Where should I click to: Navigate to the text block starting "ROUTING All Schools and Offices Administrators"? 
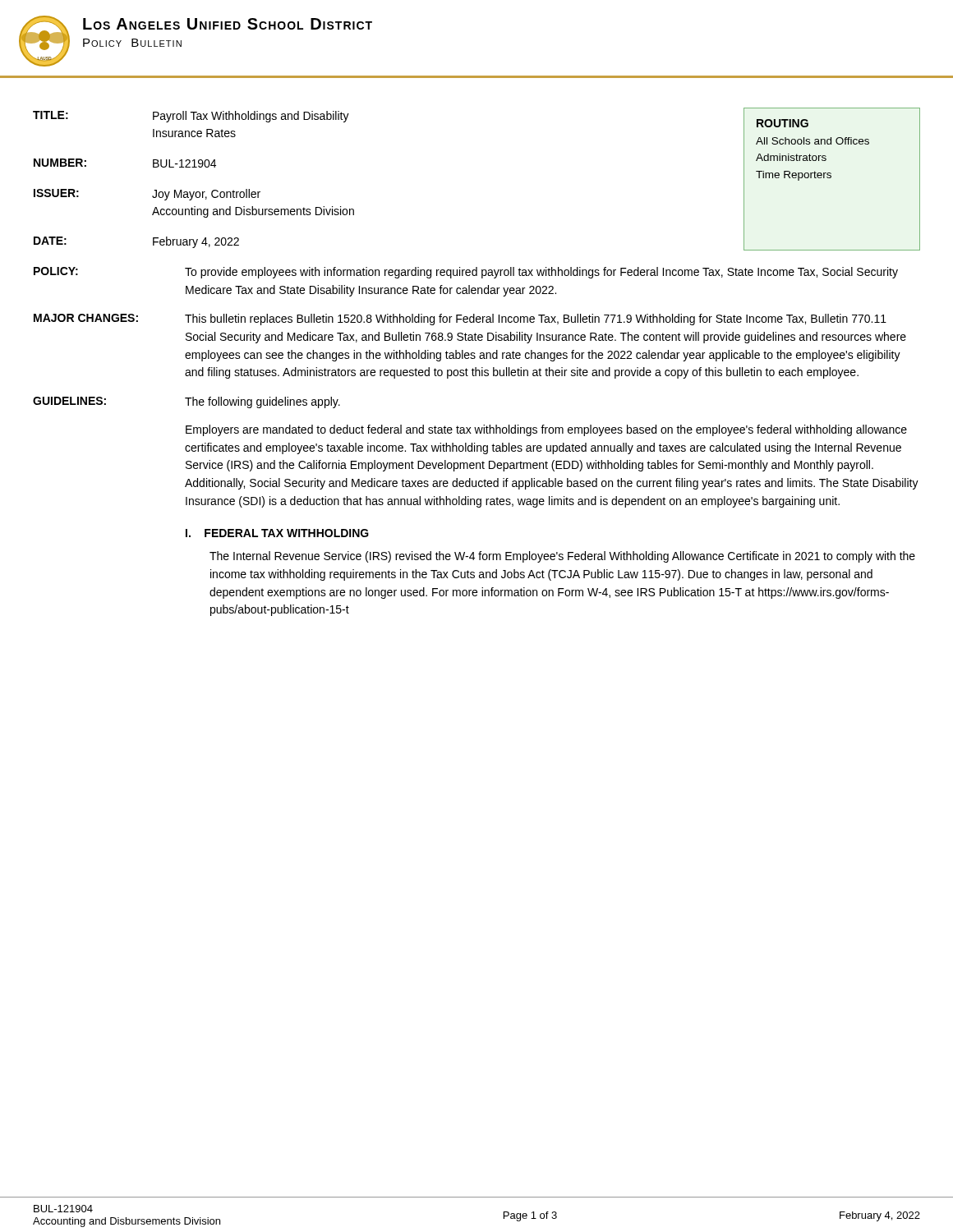click(x=832, y=150)
